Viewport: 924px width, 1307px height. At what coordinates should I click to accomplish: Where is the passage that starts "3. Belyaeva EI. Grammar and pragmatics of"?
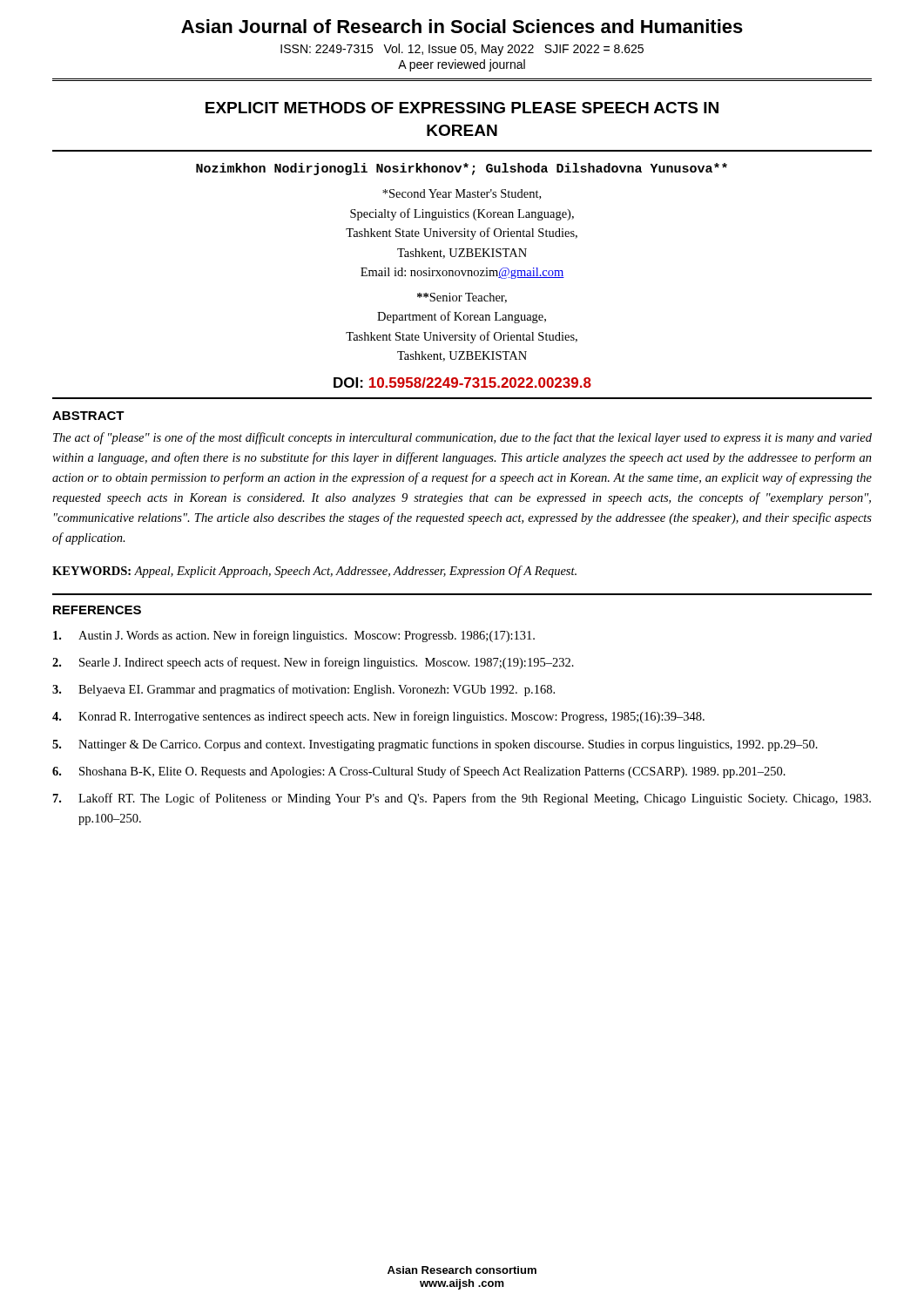pos(462,690)
